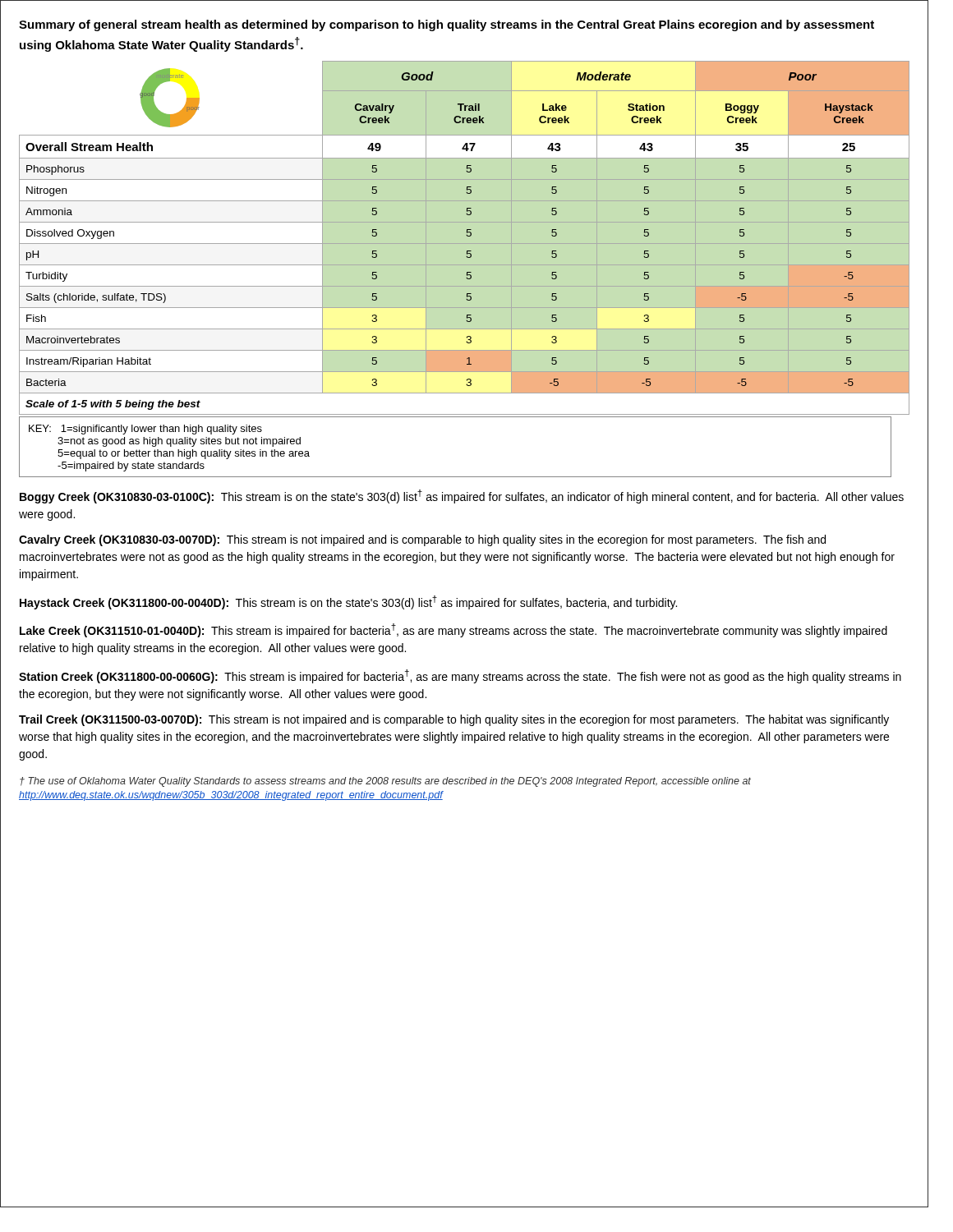The image size is (953, 1232).
Task: Find the text block that says "Station Creek (OK311800-00-0060G):"
Action: pyautogui.click(x=460, y=684)
